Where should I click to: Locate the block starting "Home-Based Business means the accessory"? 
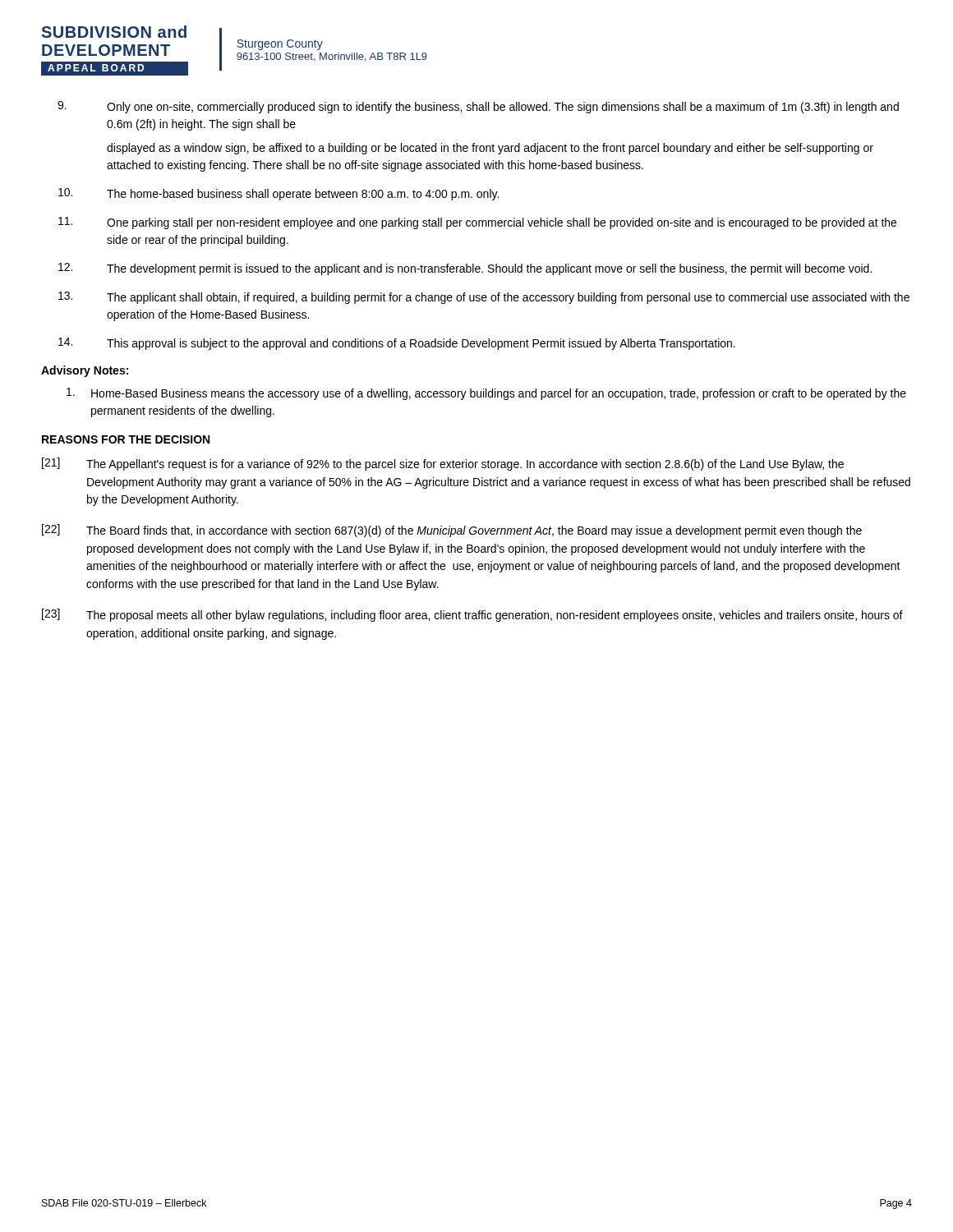coord(489,402)
